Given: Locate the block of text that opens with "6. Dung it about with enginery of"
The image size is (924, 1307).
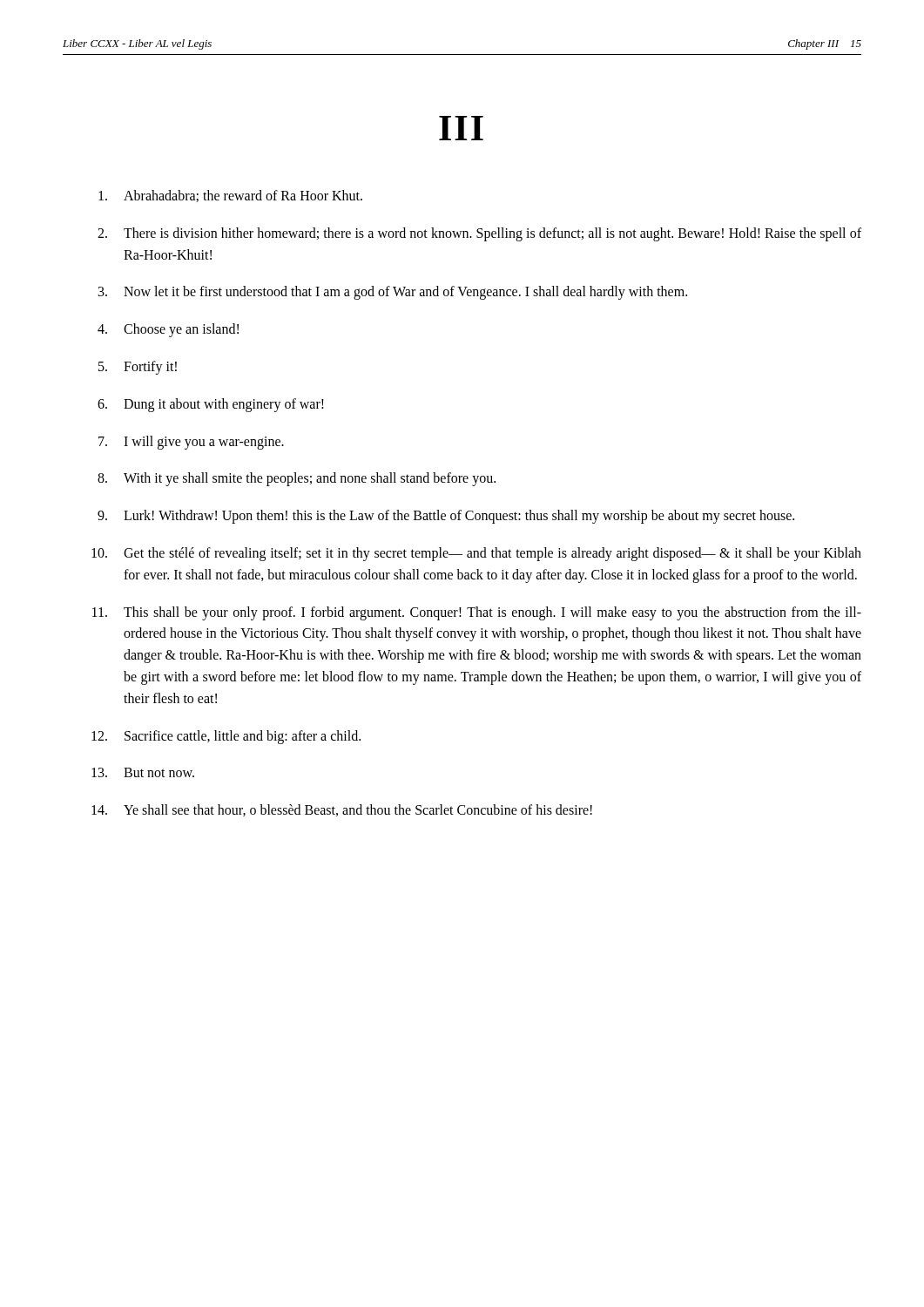Looking at the screenshot, I should (211, 405).
